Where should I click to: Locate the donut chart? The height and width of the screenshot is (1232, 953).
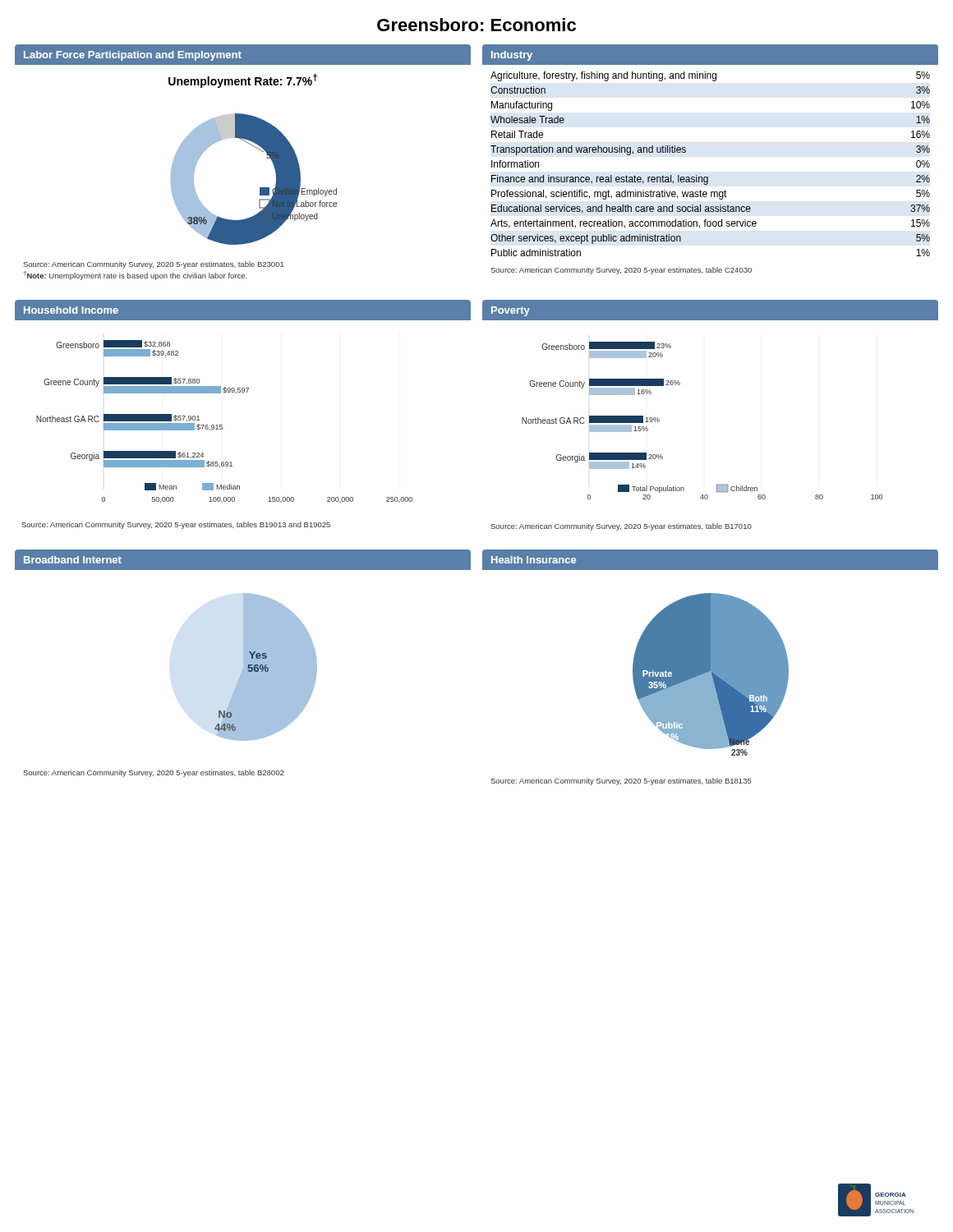click(x=243, y=164)
